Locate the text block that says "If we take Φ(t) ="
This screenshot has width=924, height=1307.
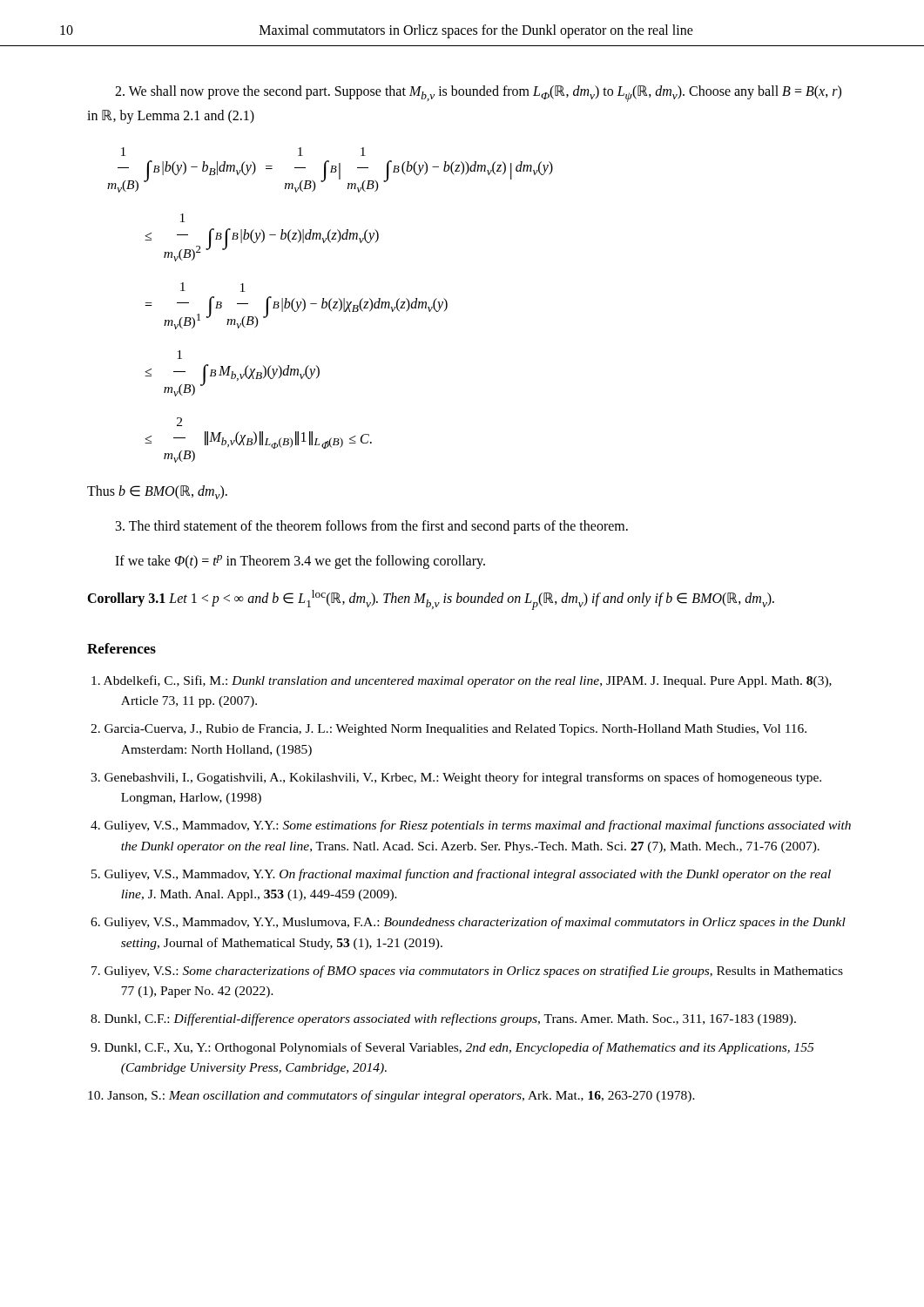[x=300, y=559]
